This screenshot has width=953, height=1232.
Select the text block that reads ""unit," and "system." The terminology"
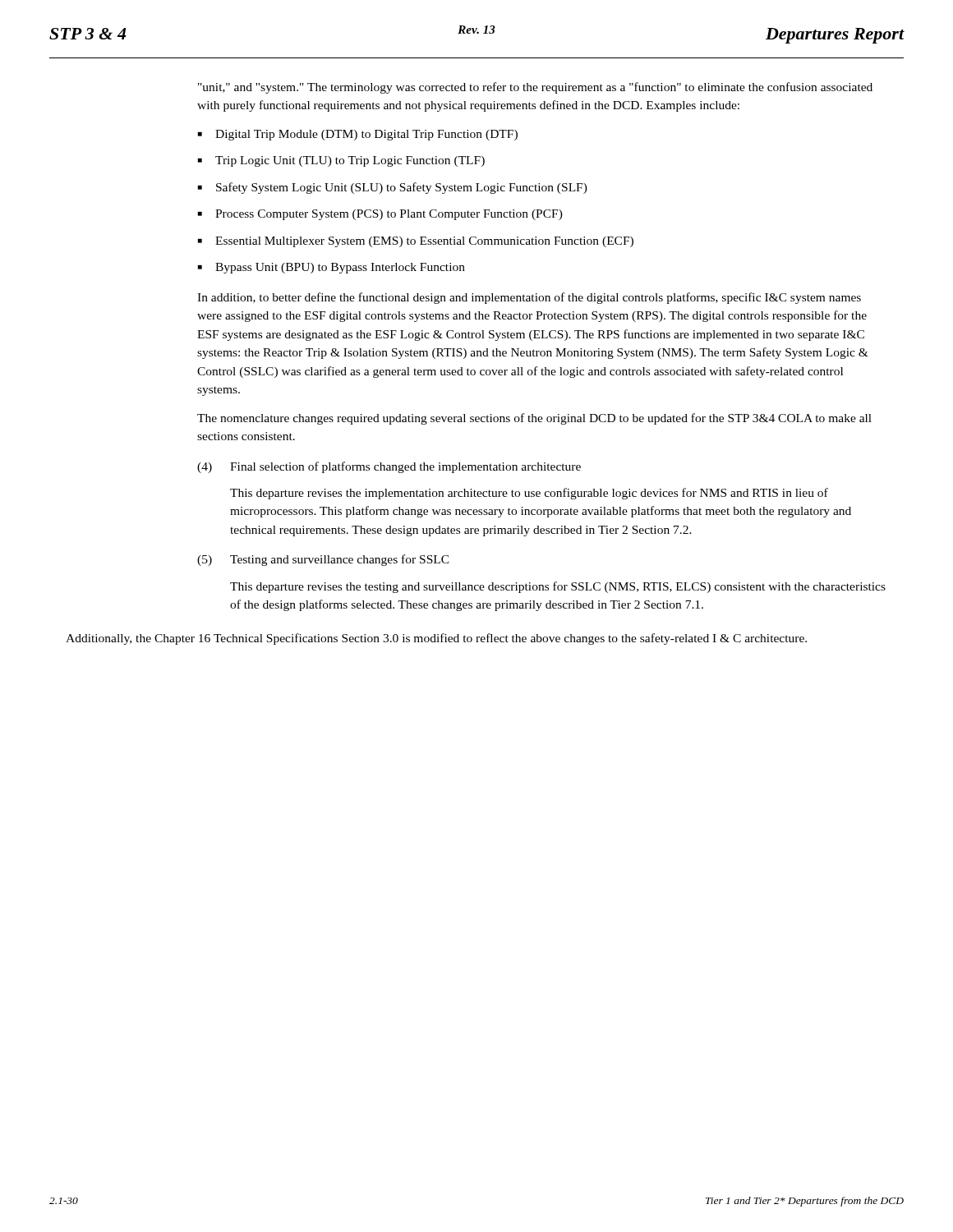(x=535, y=96)
